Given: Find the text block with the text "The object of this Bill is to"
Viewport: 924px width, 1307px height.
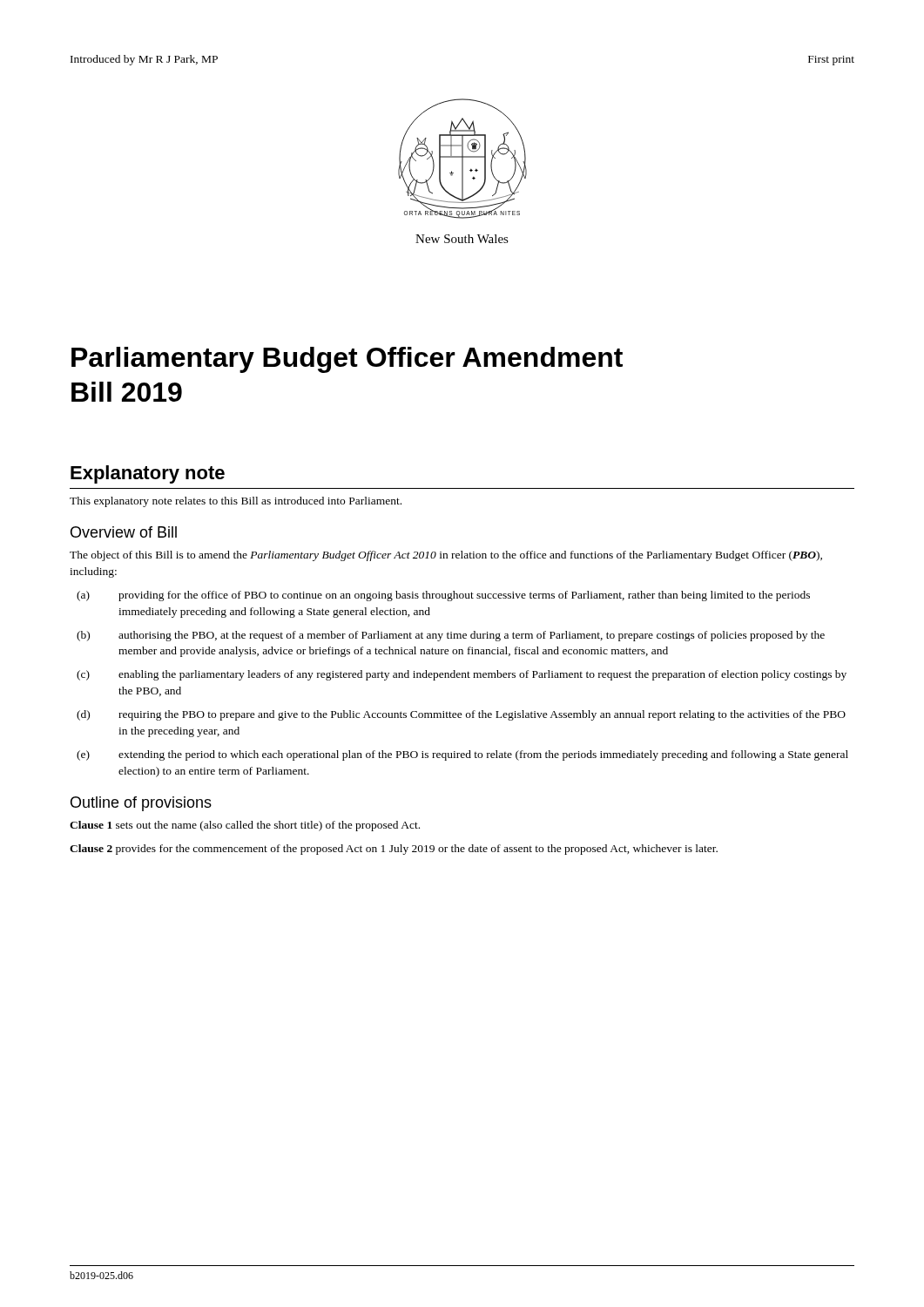Looking at the screenshot, I should (x=446, y=563).
